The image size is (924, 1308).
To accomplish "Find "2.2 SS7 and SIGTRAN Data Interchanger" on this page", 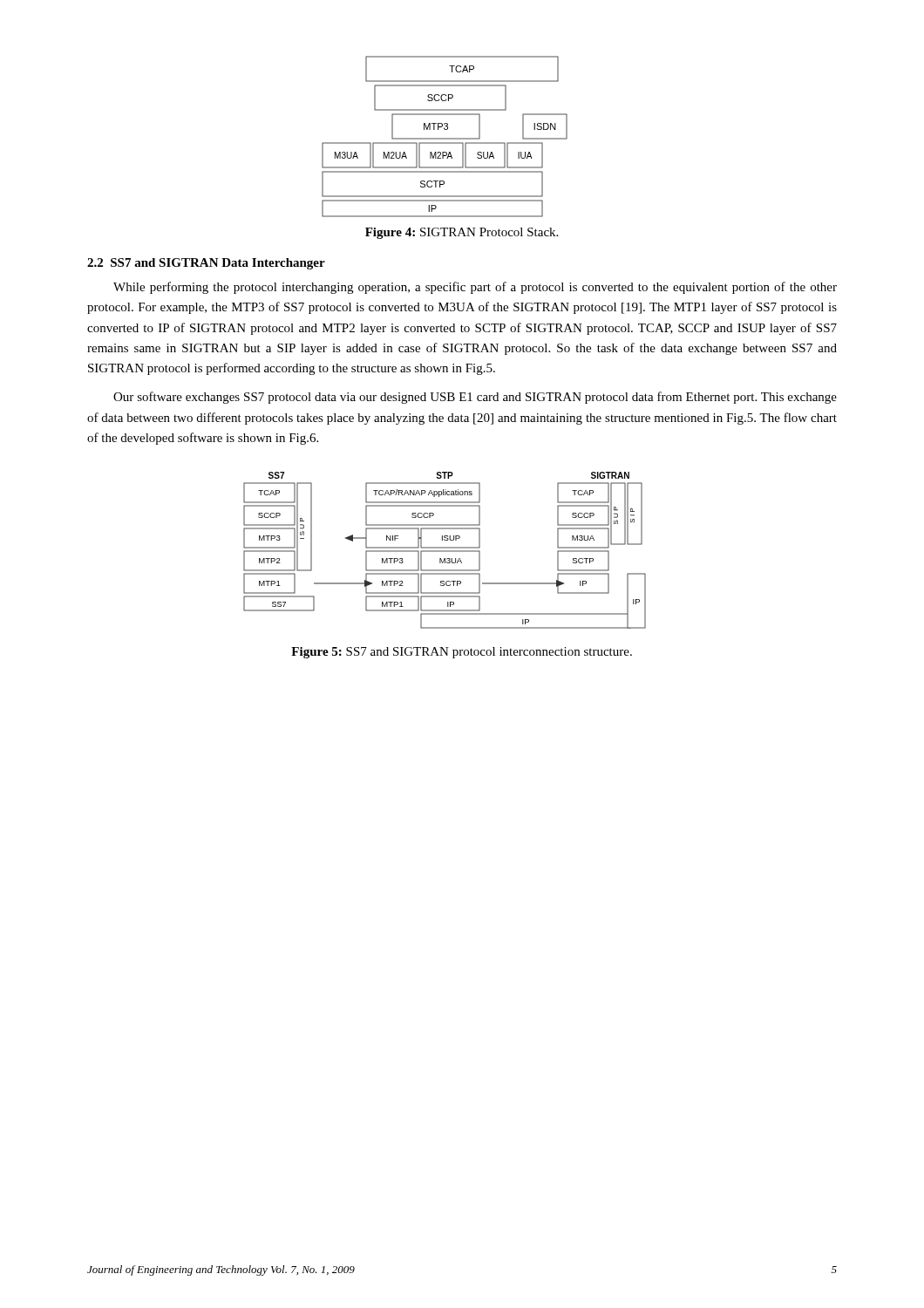I will (x=206, y=262).
